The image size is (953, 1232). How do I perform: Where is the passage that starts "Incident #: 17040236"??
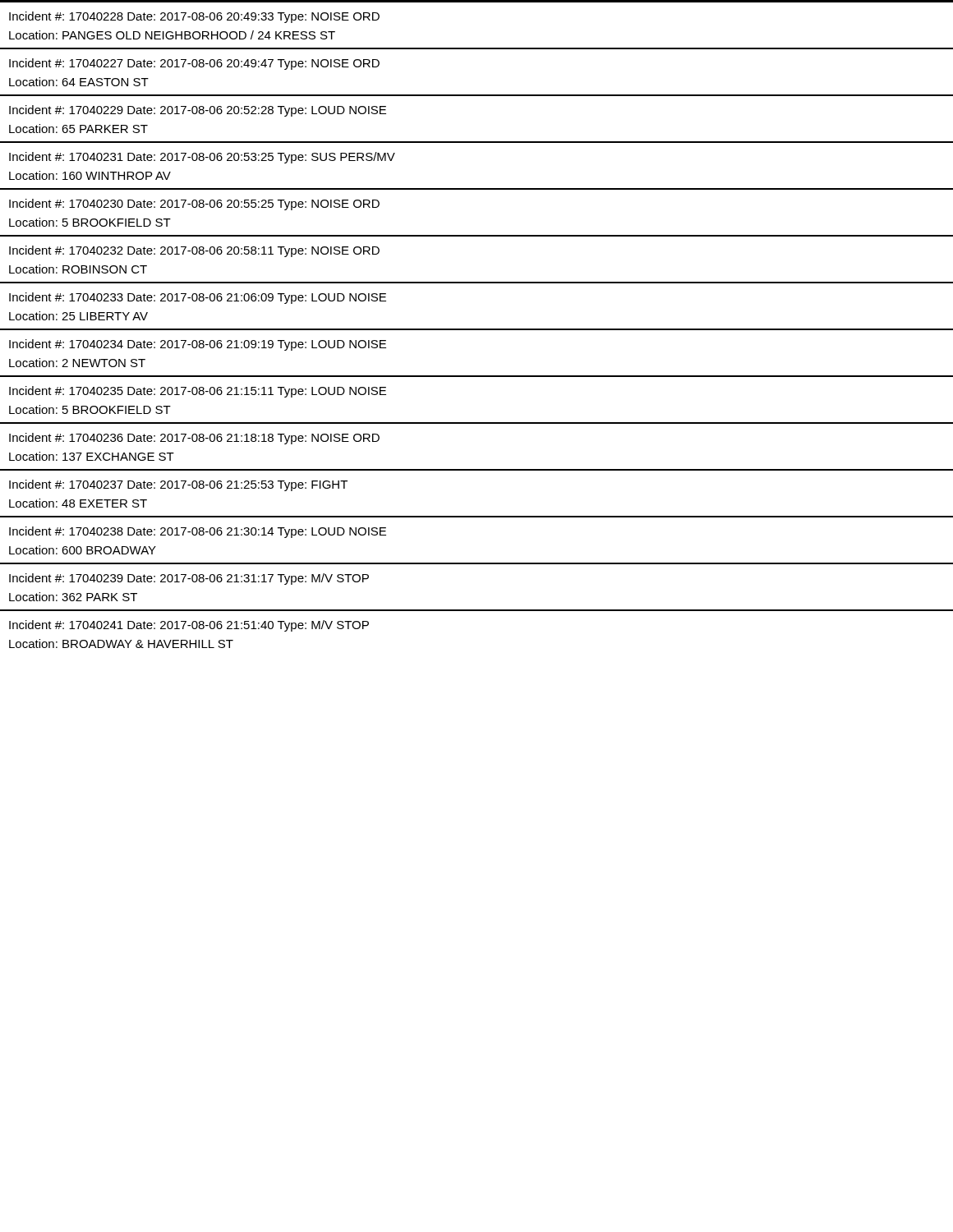194,439
